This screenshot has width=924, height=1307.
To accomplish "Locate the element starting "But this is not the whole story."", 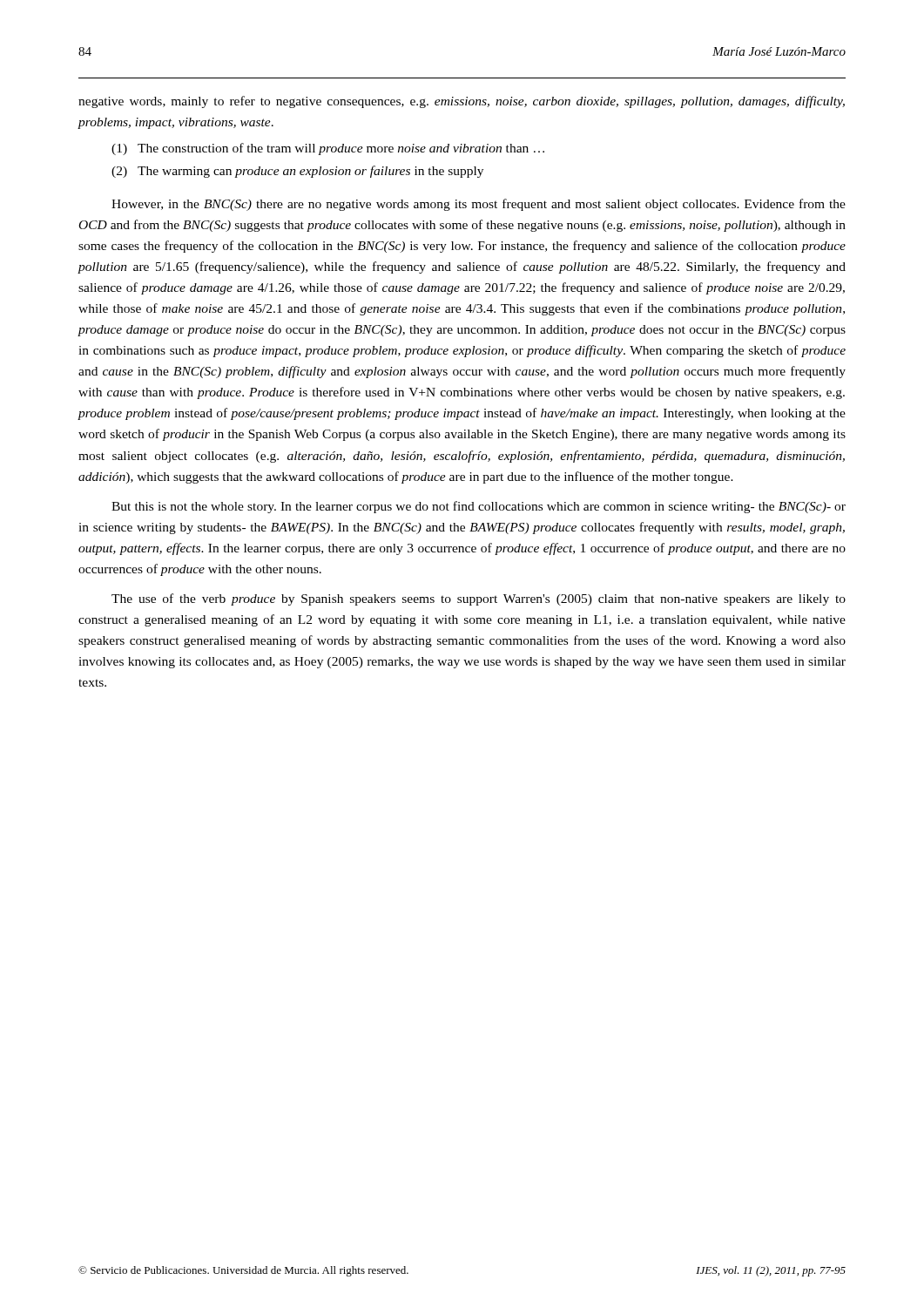I will click(462, 537).
